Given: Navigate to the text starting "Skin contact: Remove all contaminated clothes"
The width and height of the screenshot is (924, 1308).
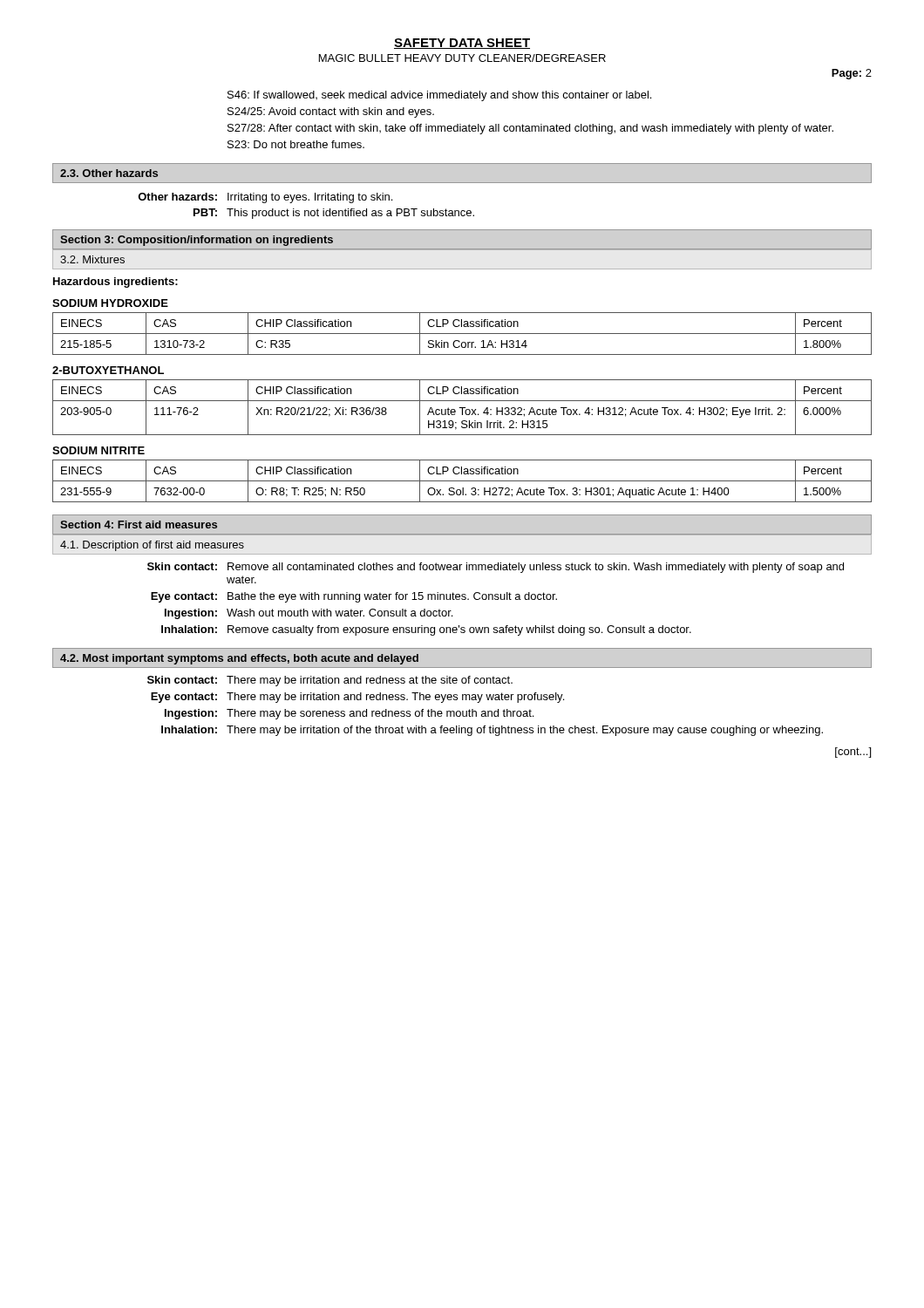Looking at the screenshot, I should (462, 573).
